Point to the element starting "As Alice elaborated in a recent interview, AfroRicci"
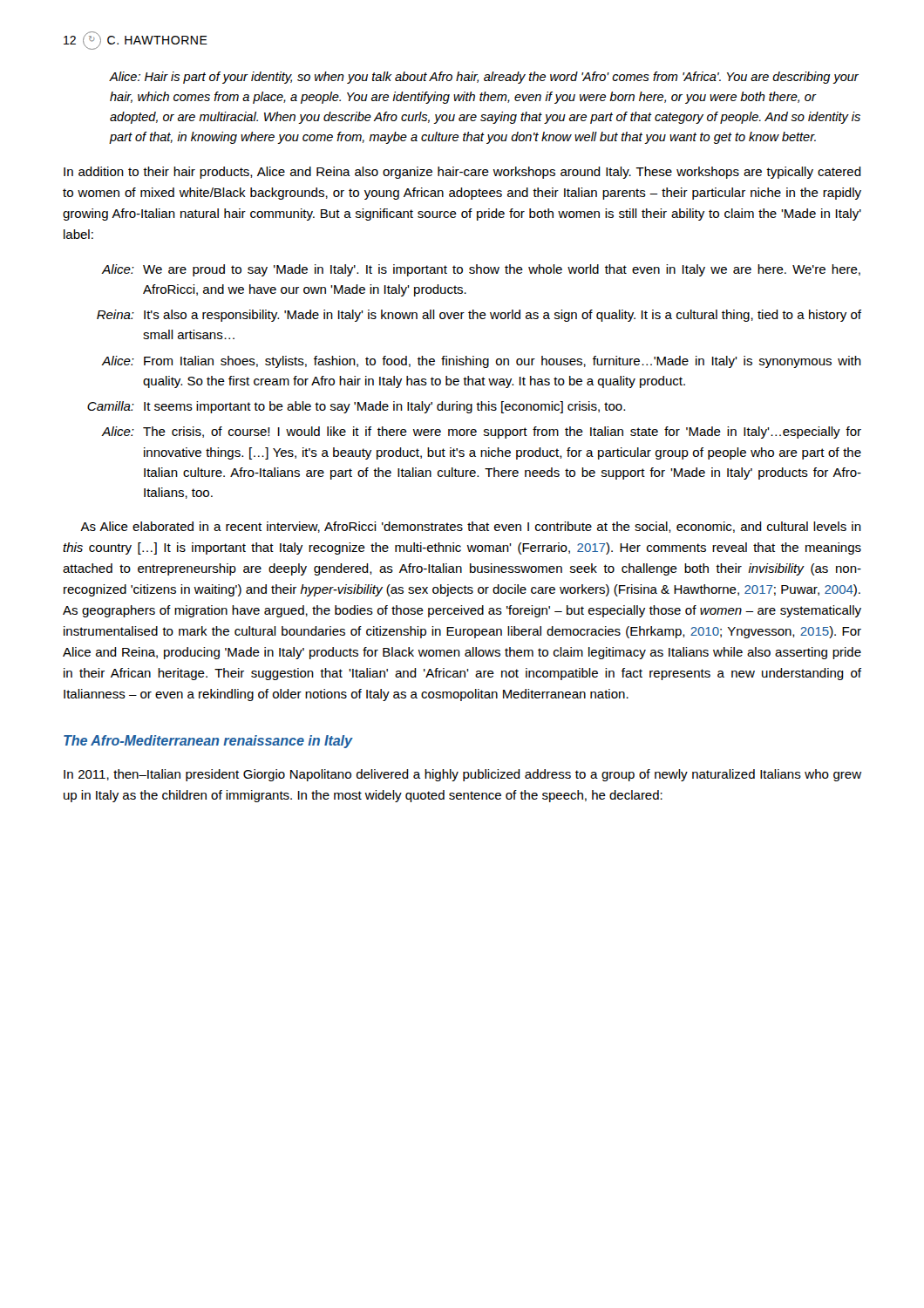Image resolution: width=924 pixels, height=1308 pixels. coord(462,610)
